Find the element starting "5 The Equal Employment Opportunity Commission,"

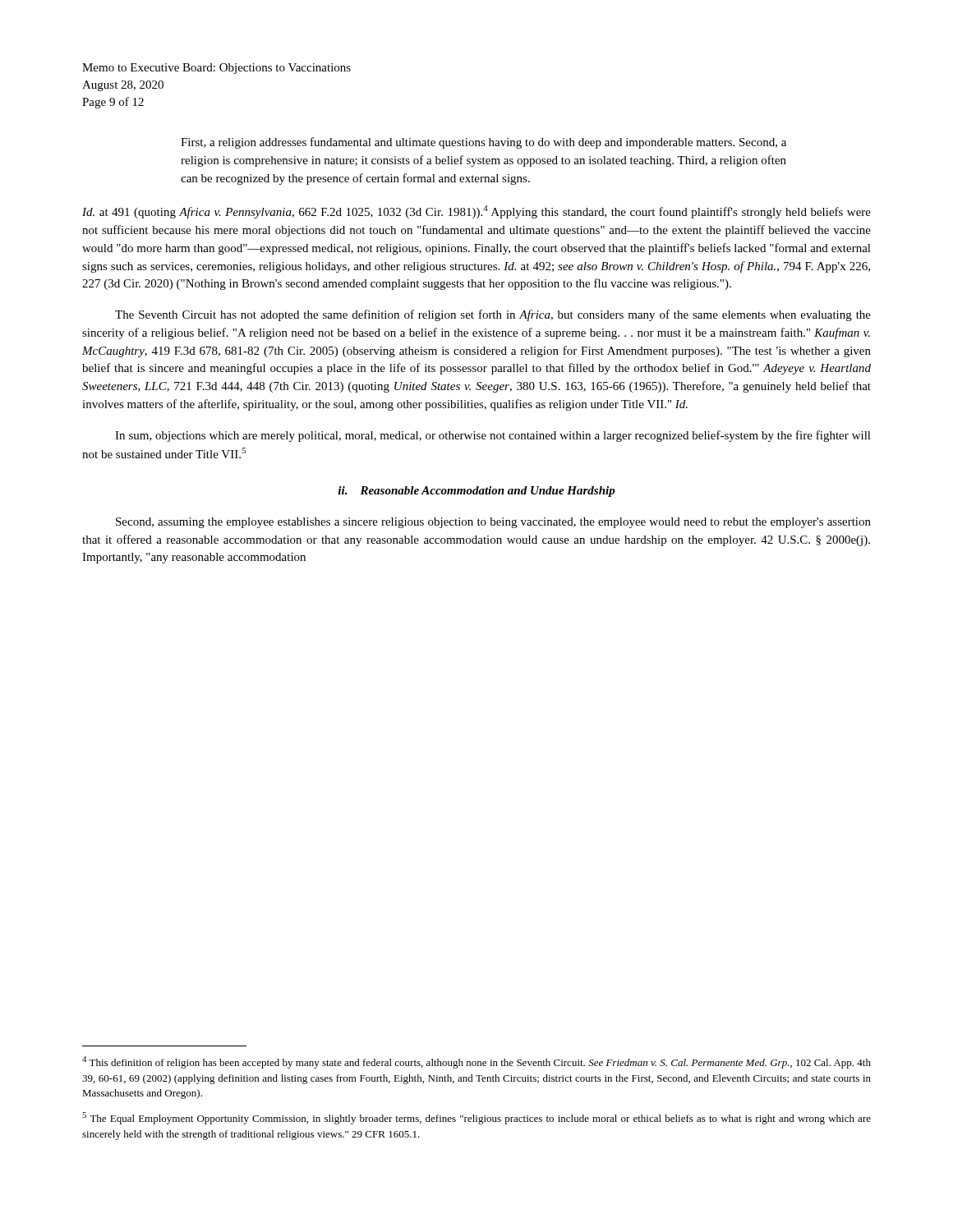point(476,1125)
